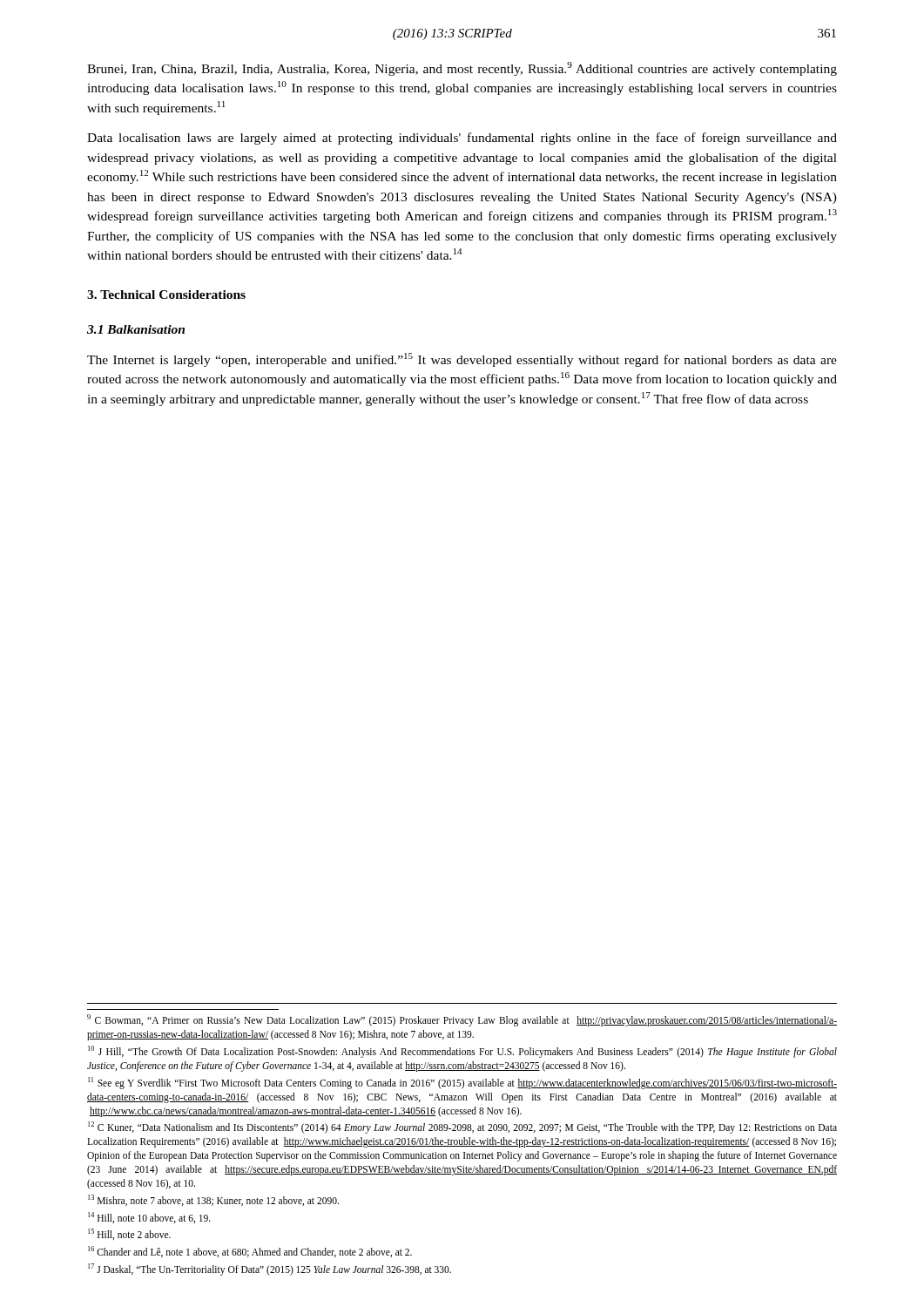Image resolution: width=924 pixels, height=1307 pixels.
Task: Find the footnote that says "12 C Kuner, “Data Nationalism"
Action: pos(462,1155)
